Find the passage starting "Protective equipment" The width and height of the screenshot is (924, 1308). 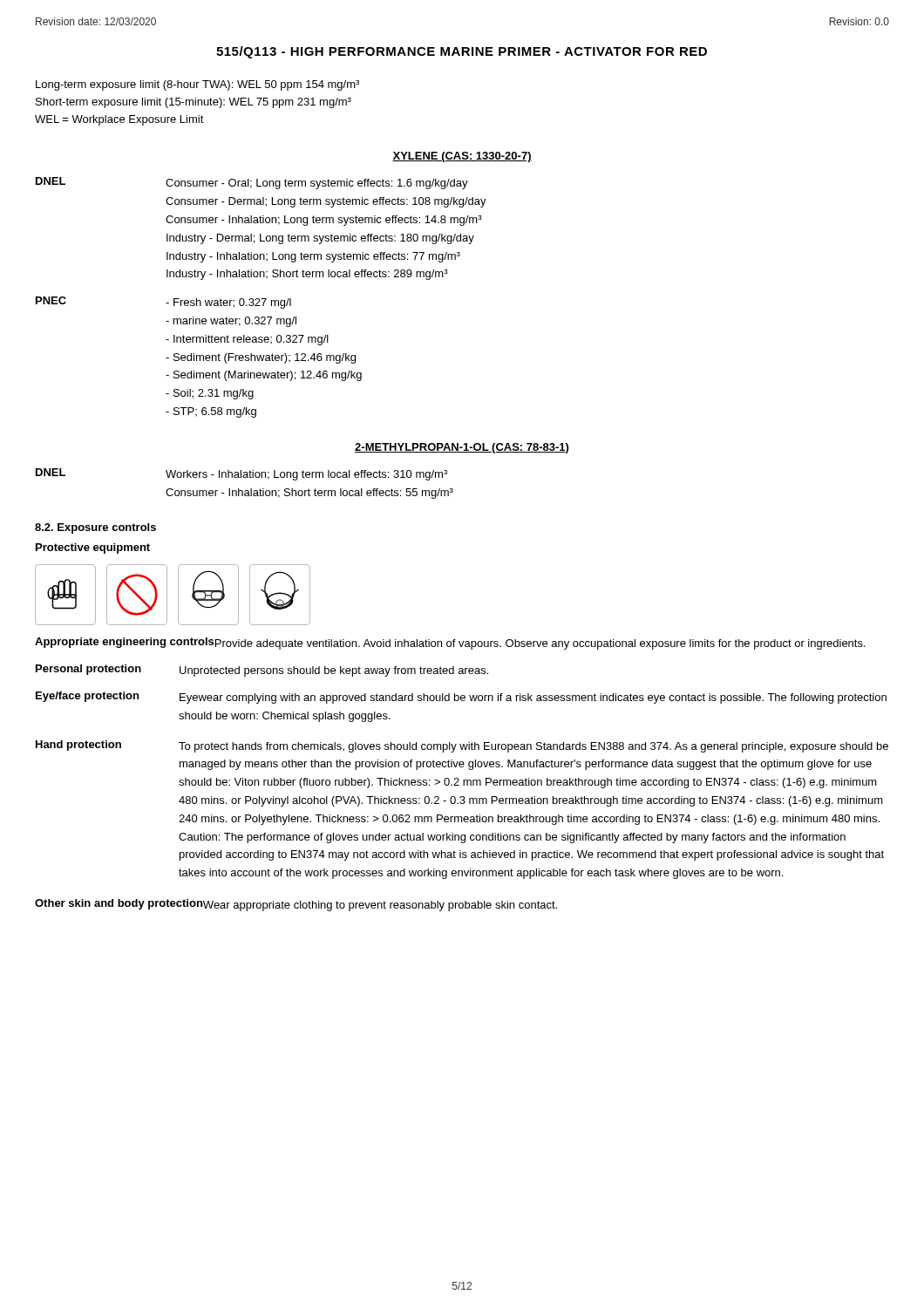(92, 548)
